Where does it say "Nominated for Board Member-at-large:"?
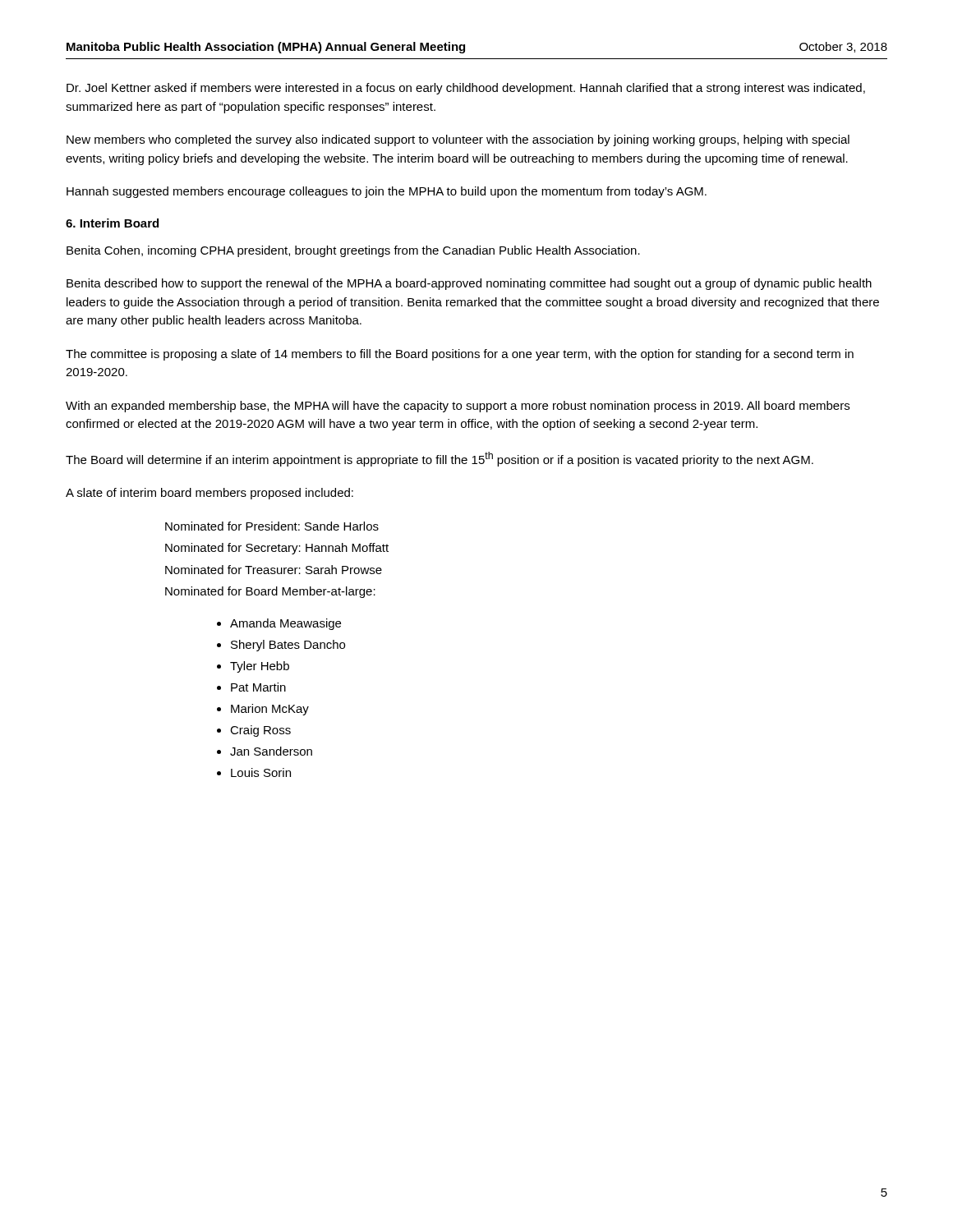Viewport: 953px width, 1232px height. pos(270,591)
